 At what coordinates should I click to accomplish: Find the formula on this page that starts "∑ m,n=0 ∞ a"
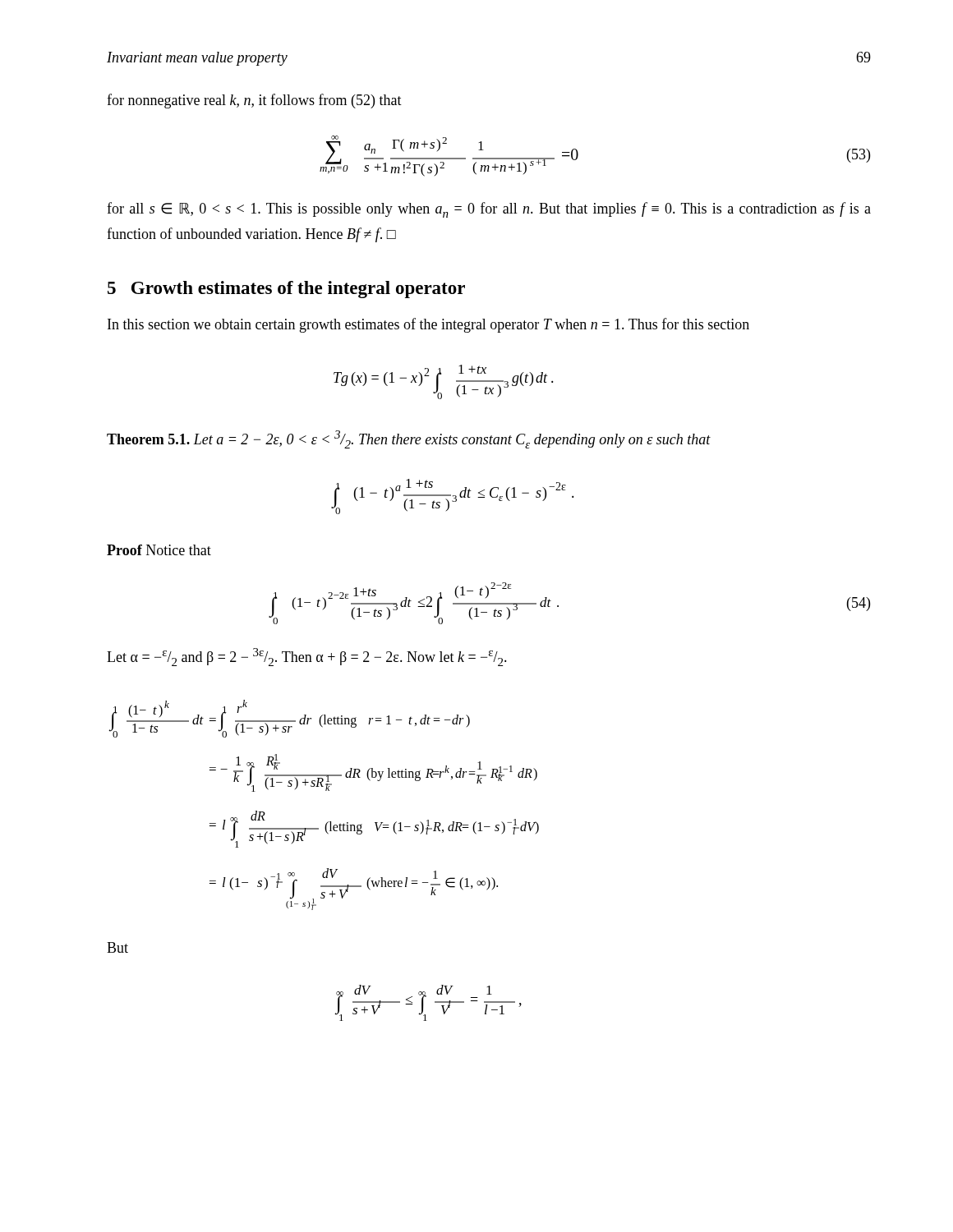pos(594,155)
